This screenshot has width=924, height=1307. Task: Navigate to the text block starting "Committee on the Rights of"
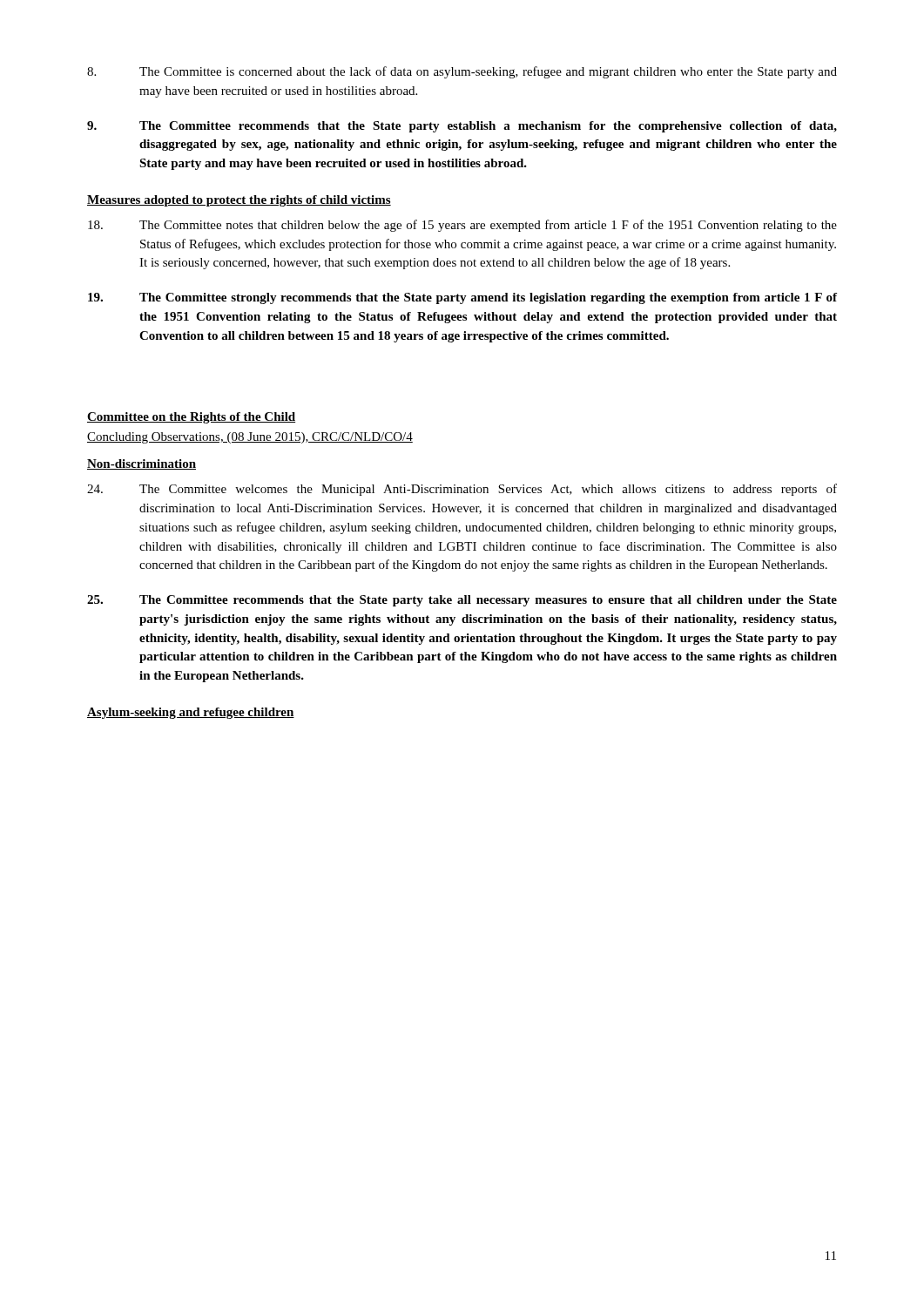(x=191, y=417)
